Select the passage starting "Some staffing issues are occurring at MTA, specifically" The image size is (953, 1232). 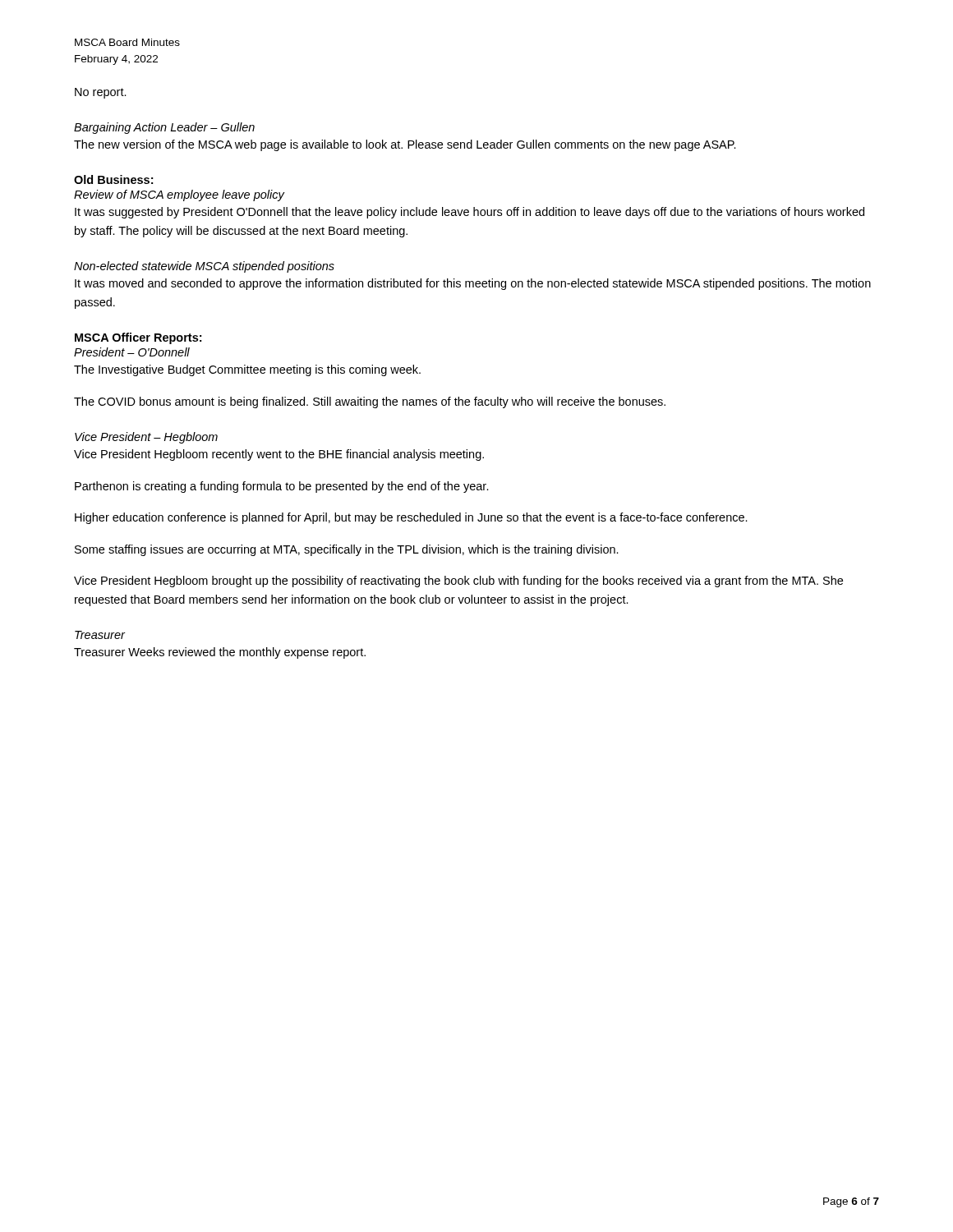tap(347, 549)
